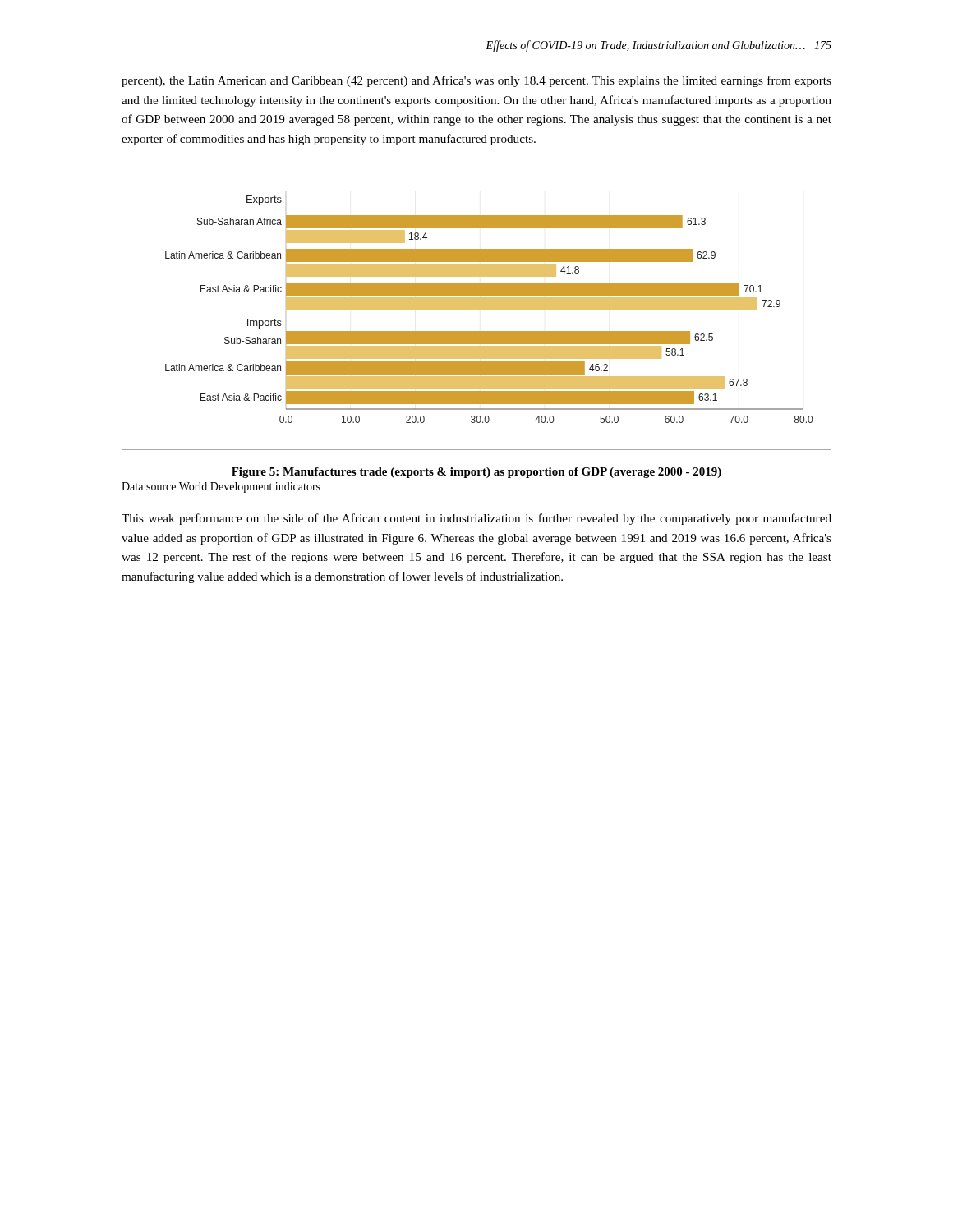Navigate to the region starting "Data source World"
The image size is (953, 1232).
click(x=221, y=487)
